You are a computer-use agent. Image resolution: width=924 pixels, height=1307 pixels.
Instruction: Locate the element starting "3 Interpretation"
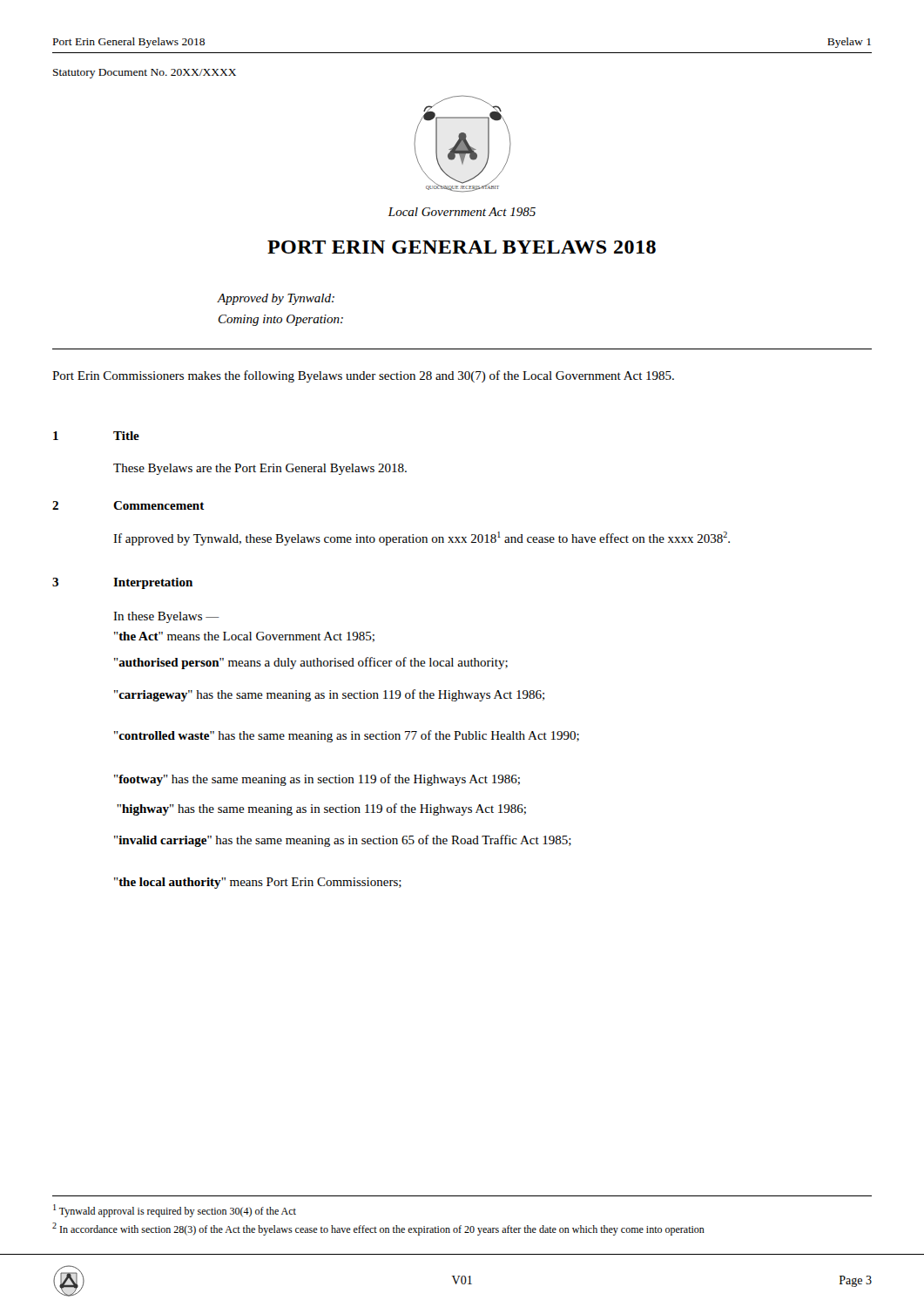pos(122,583)
